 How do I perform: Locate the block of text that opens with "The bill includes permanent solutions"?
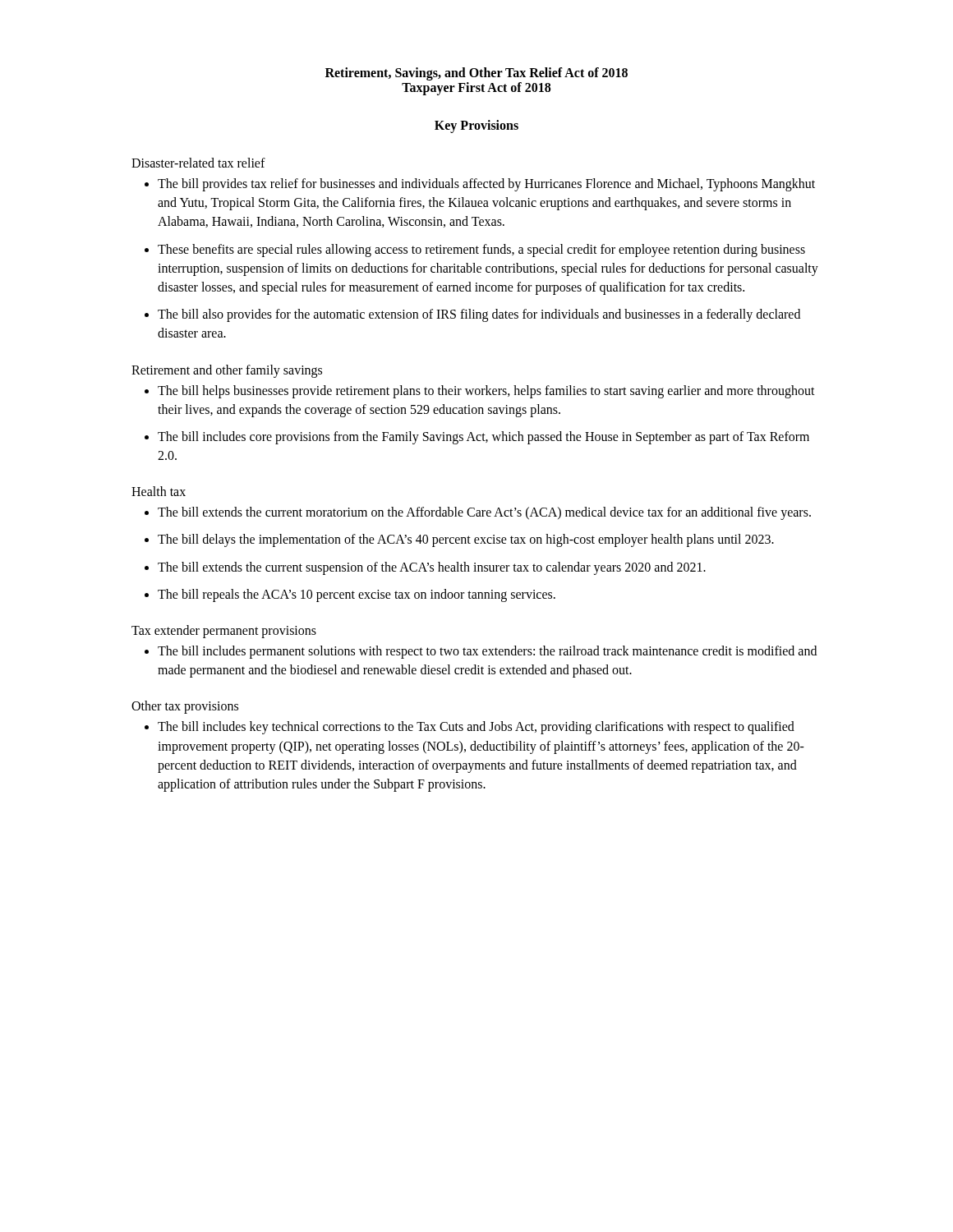(476, 661)
